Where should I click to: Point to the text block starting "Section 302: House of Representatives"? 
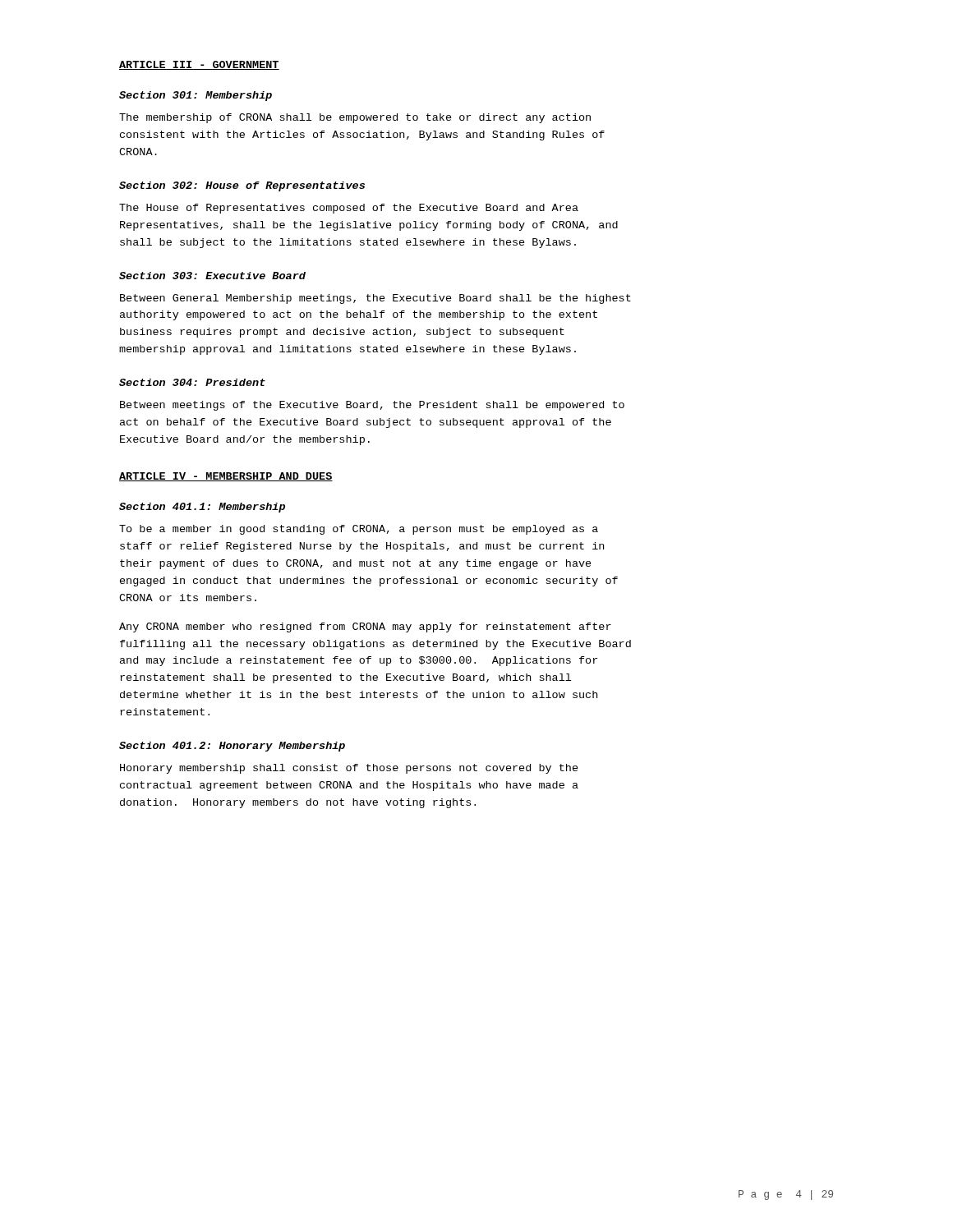tap(242, 186)
